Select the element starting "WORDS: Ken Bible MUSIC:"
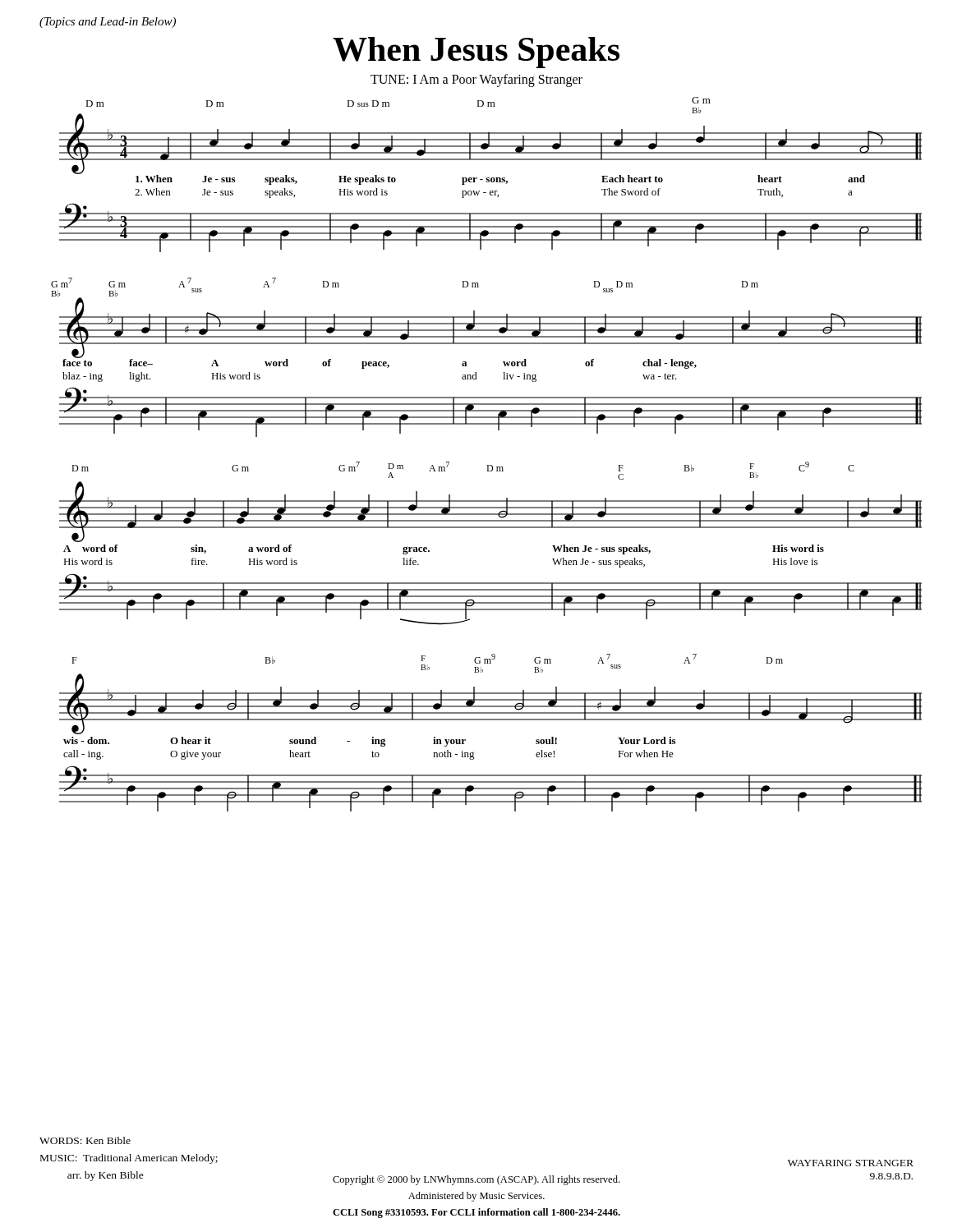953x1232 pixels. (129, 1158)
